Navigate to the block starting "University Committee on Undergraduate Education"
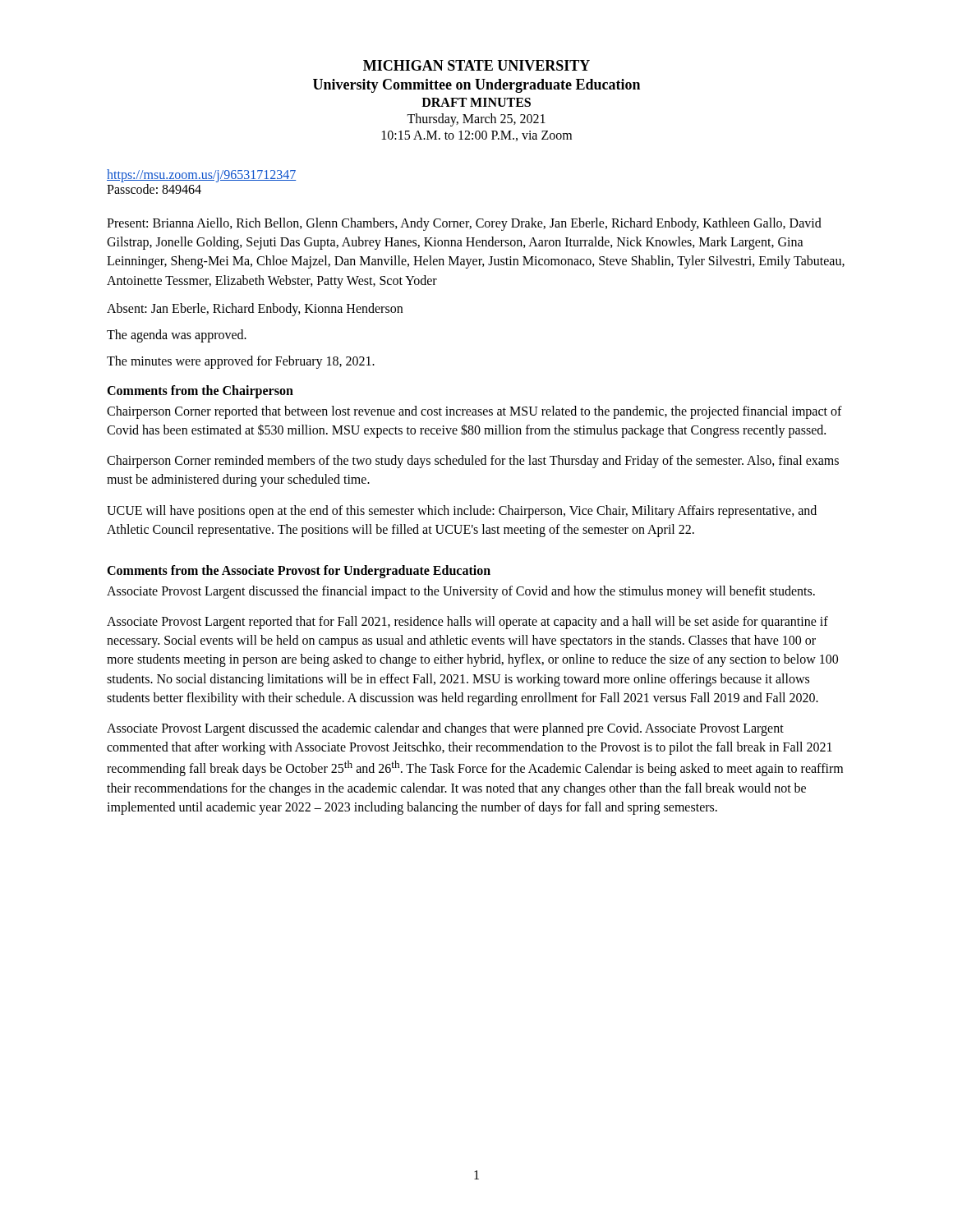Screen dimensions: 1232x953 [476, 85]
